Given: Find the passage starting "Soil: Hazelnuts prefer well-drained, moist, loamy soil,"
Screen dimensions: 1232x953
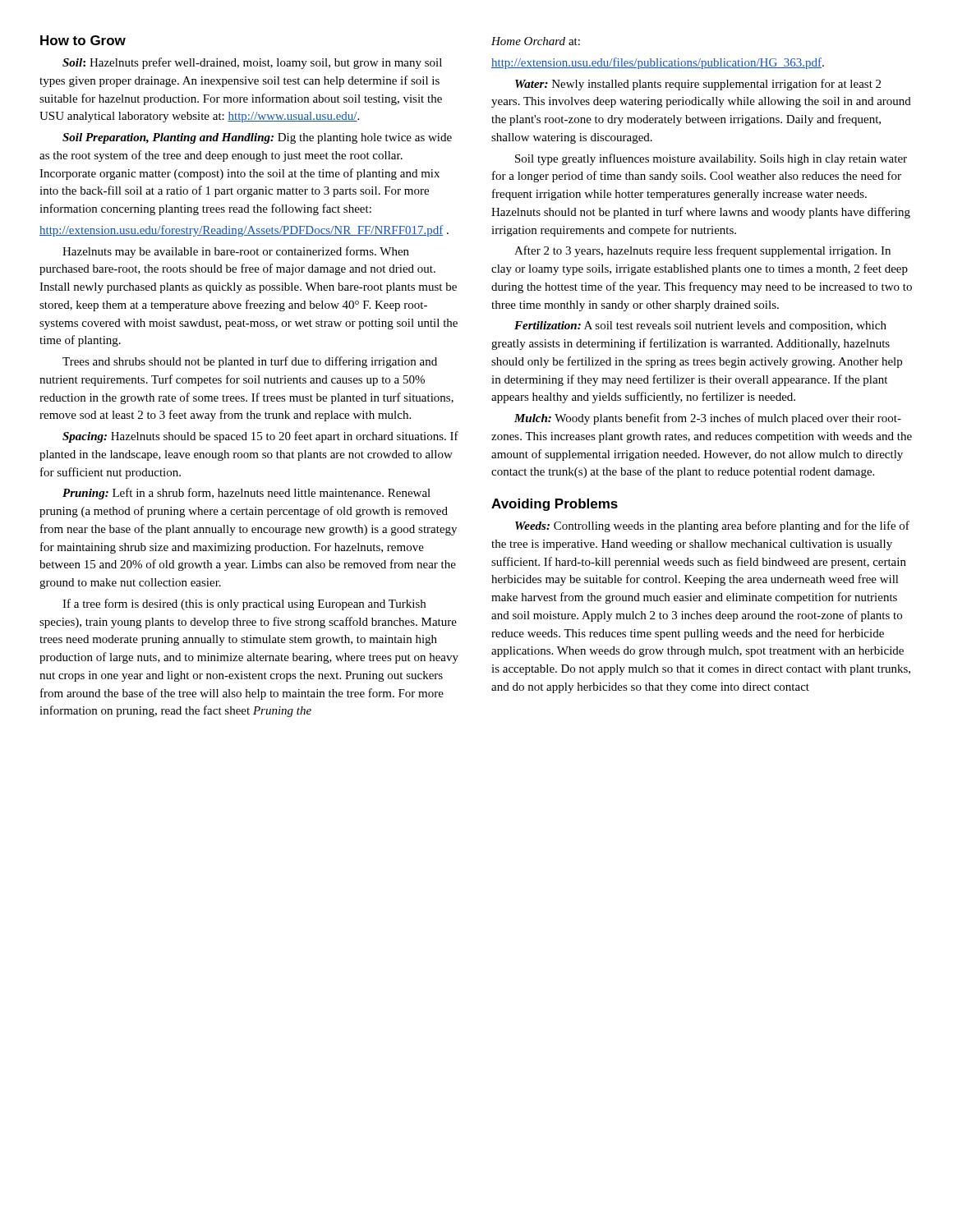Looking at the screenshot, I should pyautogui.click(x=251, y=90).
